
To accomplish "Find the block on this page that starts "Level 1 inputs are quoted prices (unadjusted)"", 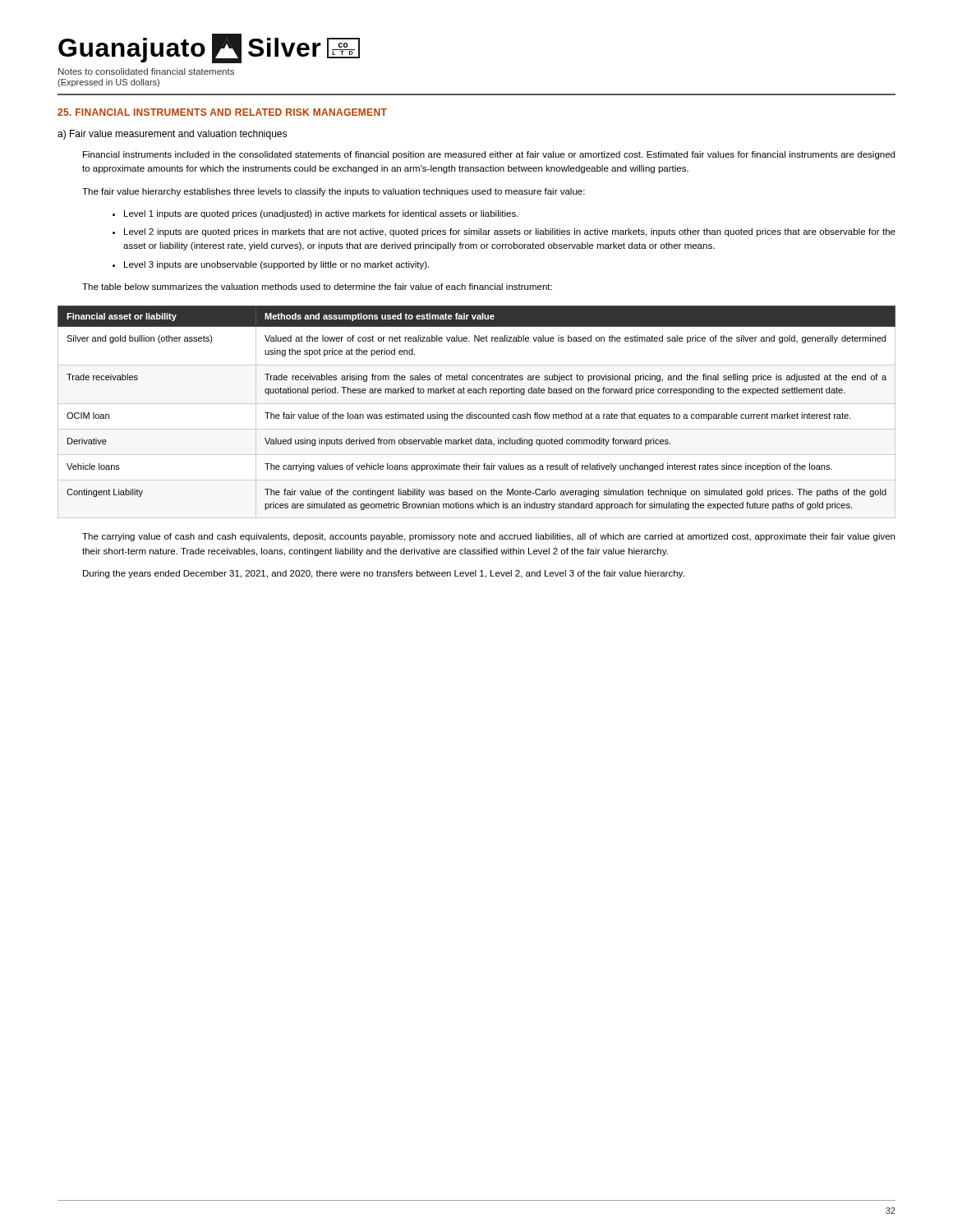I will [321, 213].
